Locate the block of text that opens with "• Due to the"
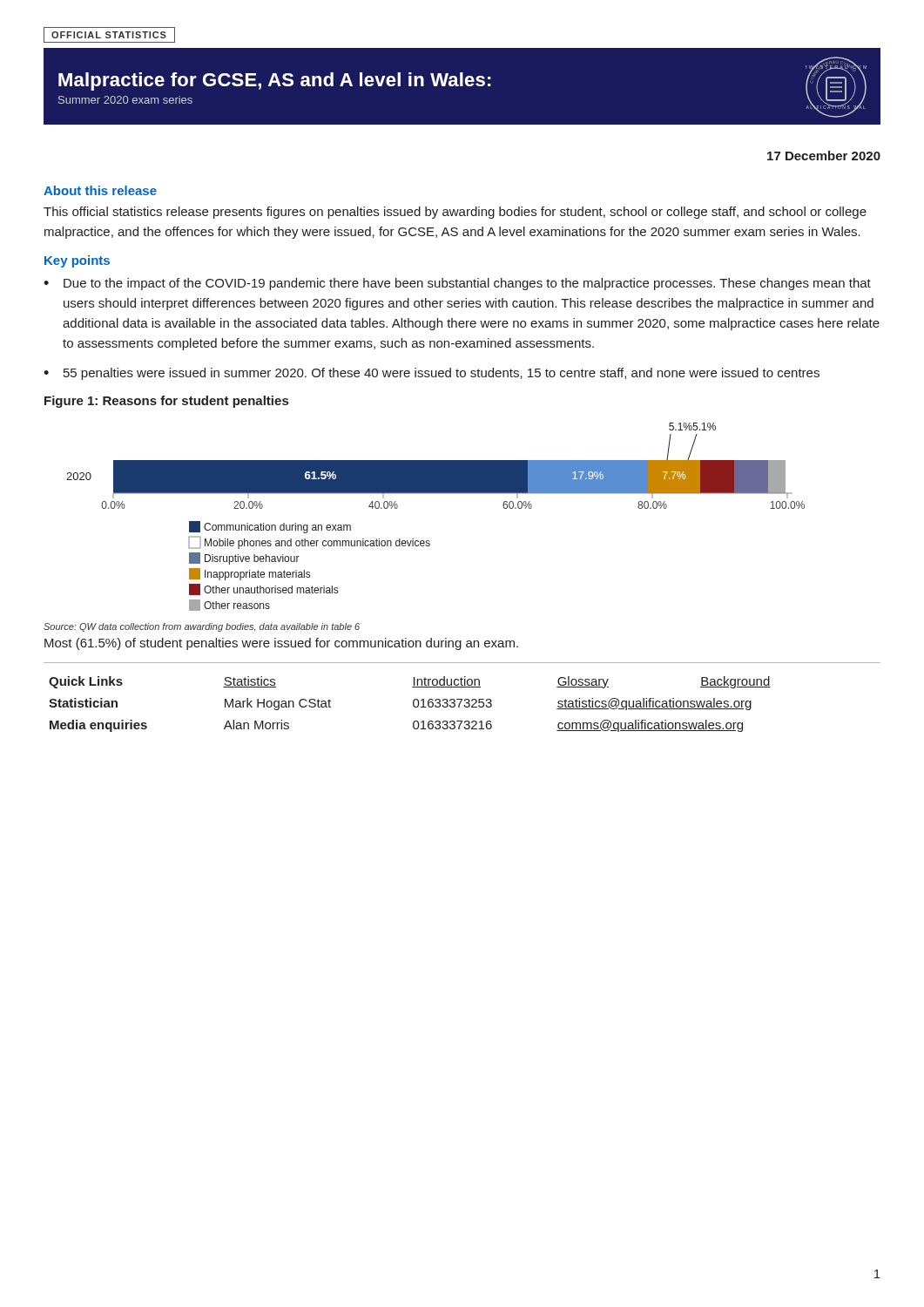The width and height of the screenshot is (924, 1307). (x=462, y=313)
